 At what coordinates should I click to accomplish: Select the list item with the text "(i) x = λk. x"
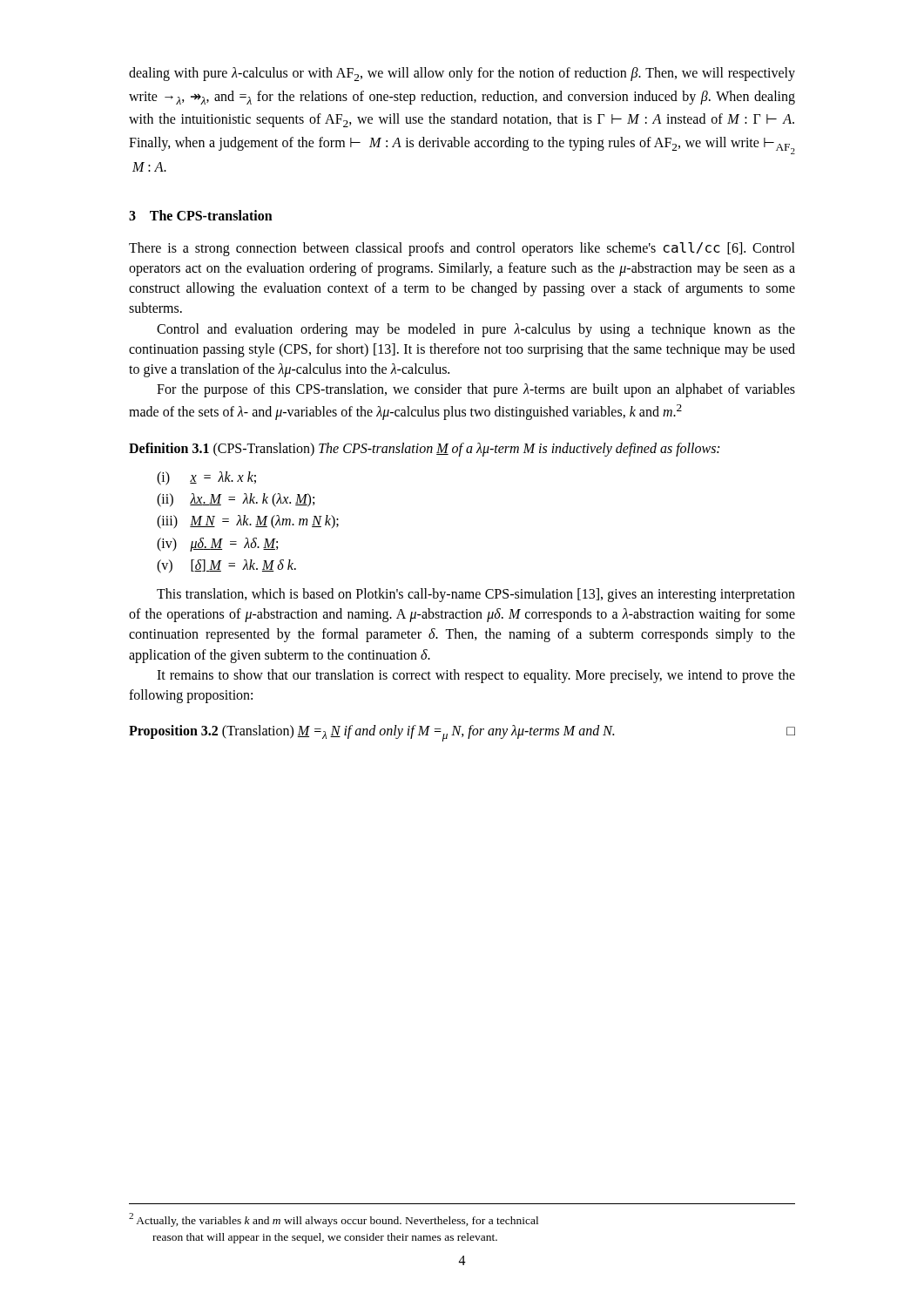coord(207,477)
